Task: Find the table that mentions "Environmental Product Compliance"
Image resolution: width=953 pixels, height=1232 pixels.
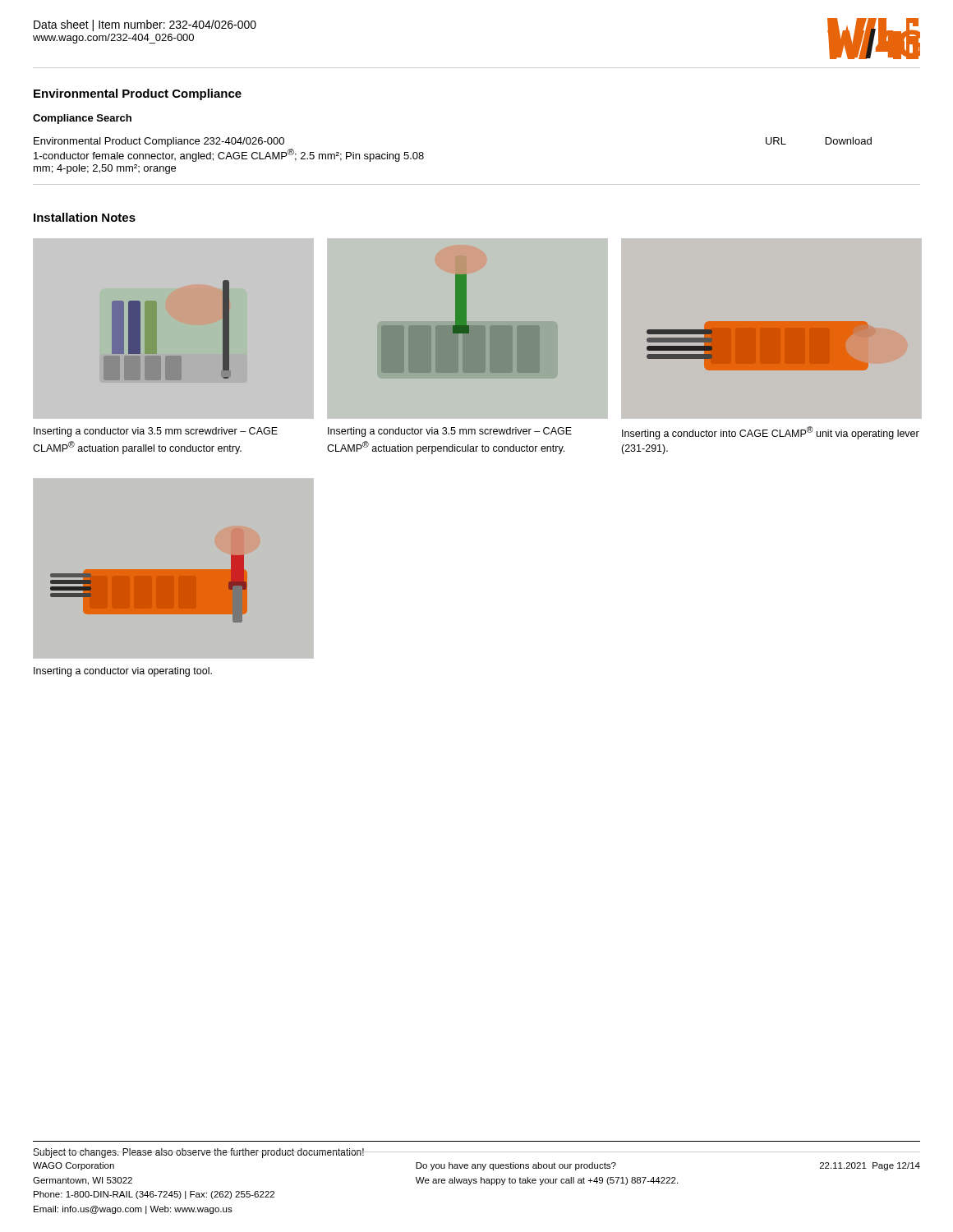Action: tap(476, 157)
